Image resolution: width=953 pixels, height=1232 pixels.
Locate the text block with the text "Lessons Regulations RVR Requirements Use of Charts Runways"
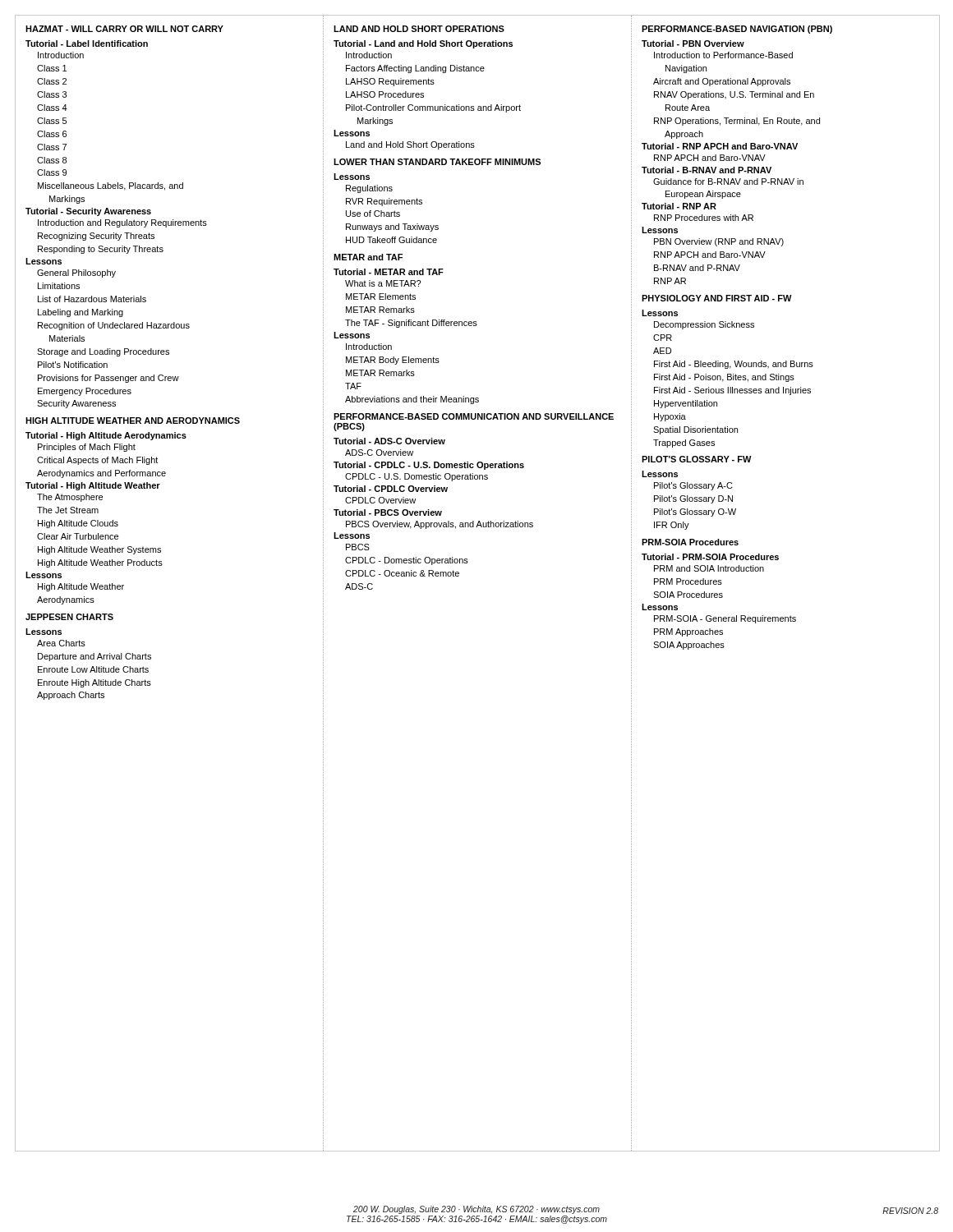coord(352,177)
